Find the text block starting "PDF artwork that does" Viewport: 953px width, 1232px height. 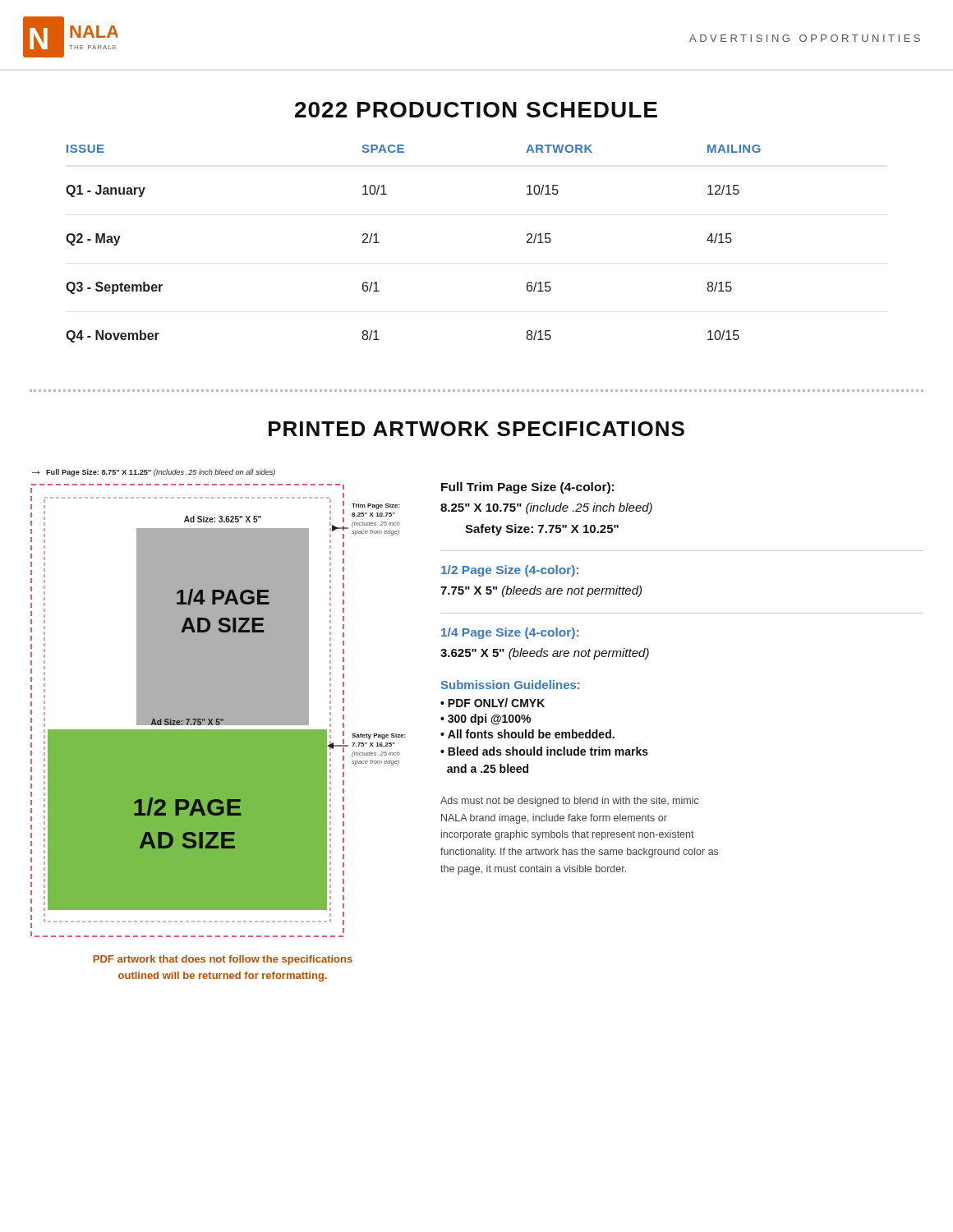(223, 967)
